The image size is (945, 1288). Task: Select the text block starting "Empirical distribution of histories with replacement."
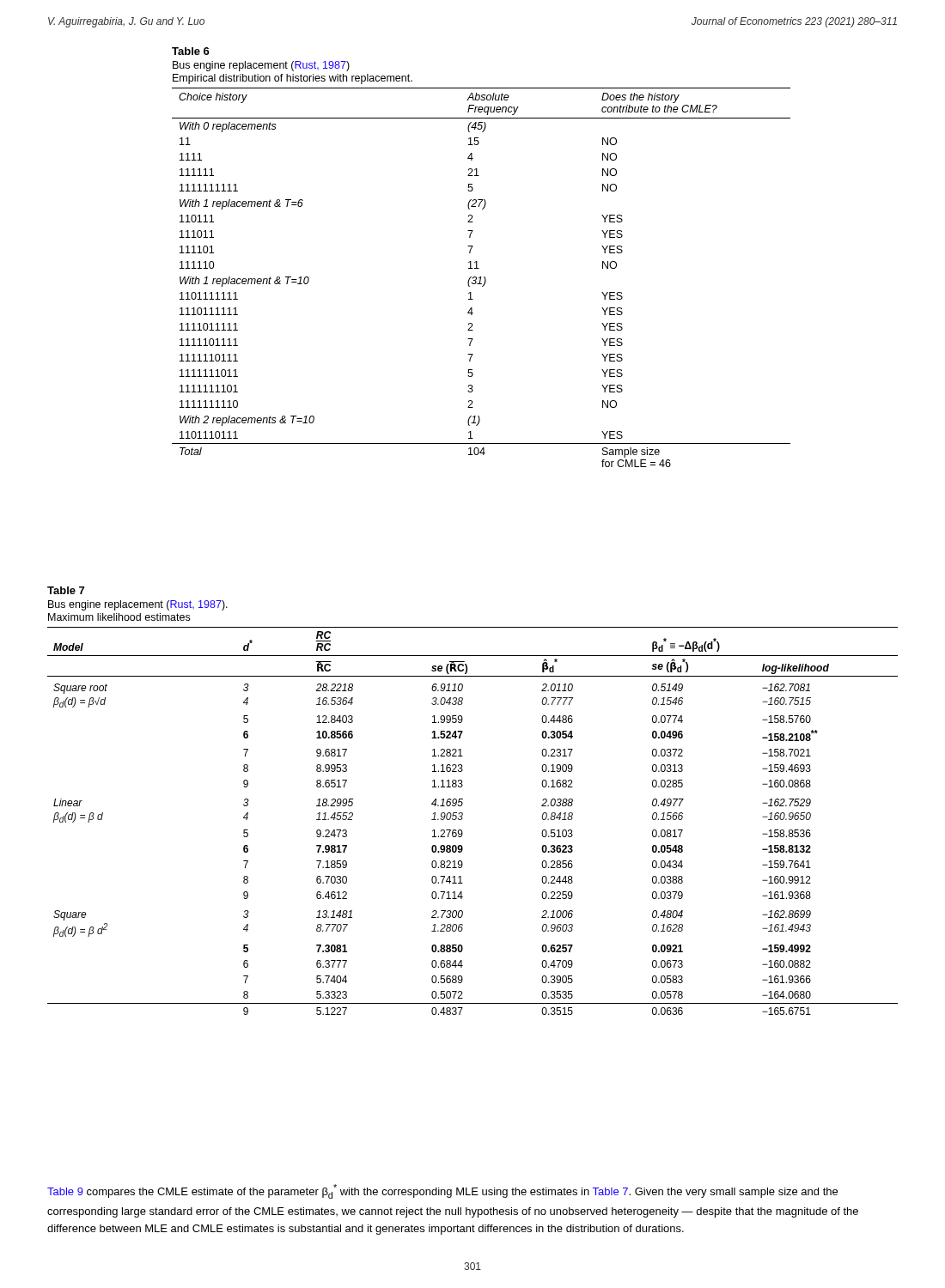click(x=292, y=78)
